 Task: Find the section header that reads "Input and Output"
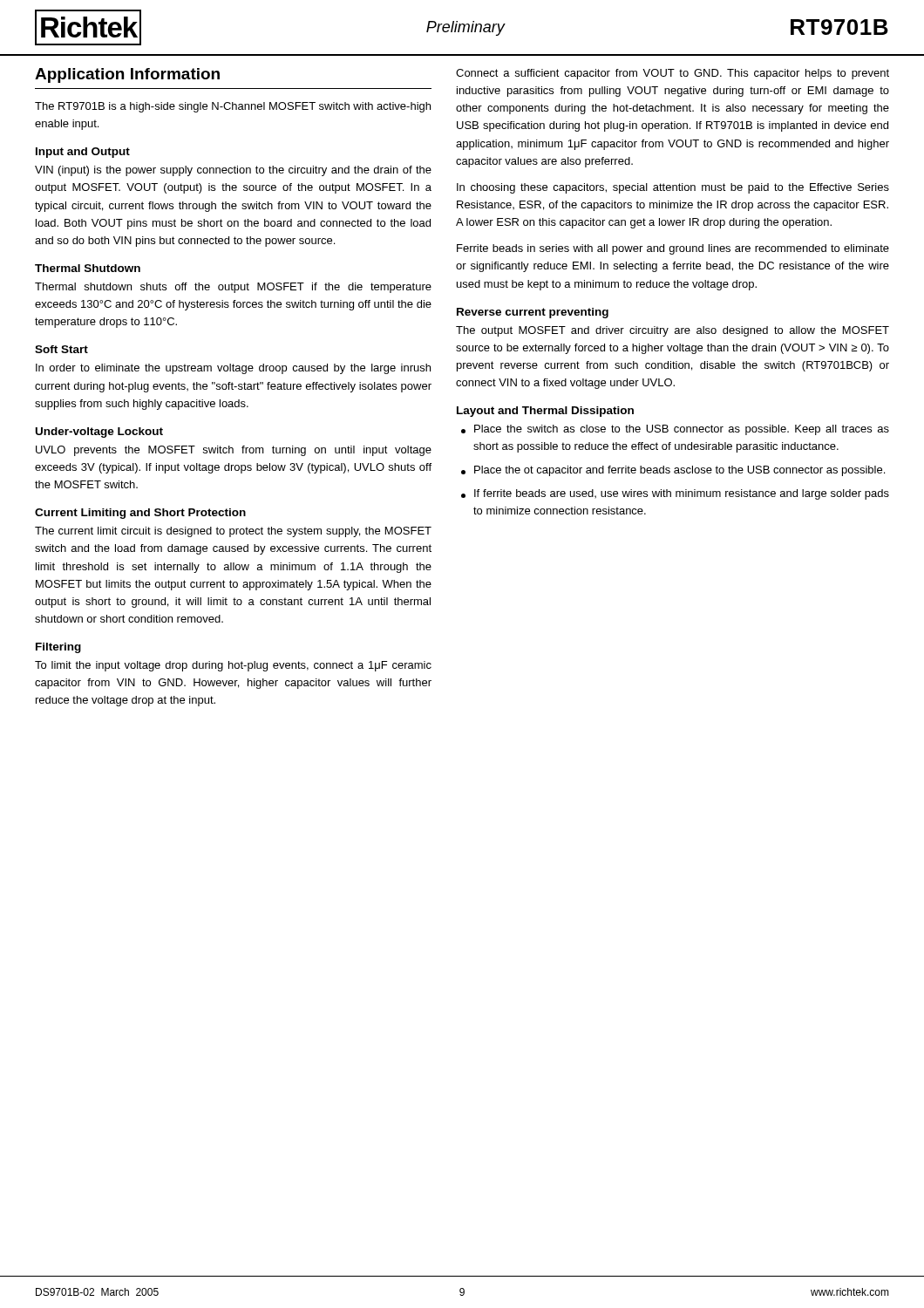pyautogui.click(x=82, y=152)
